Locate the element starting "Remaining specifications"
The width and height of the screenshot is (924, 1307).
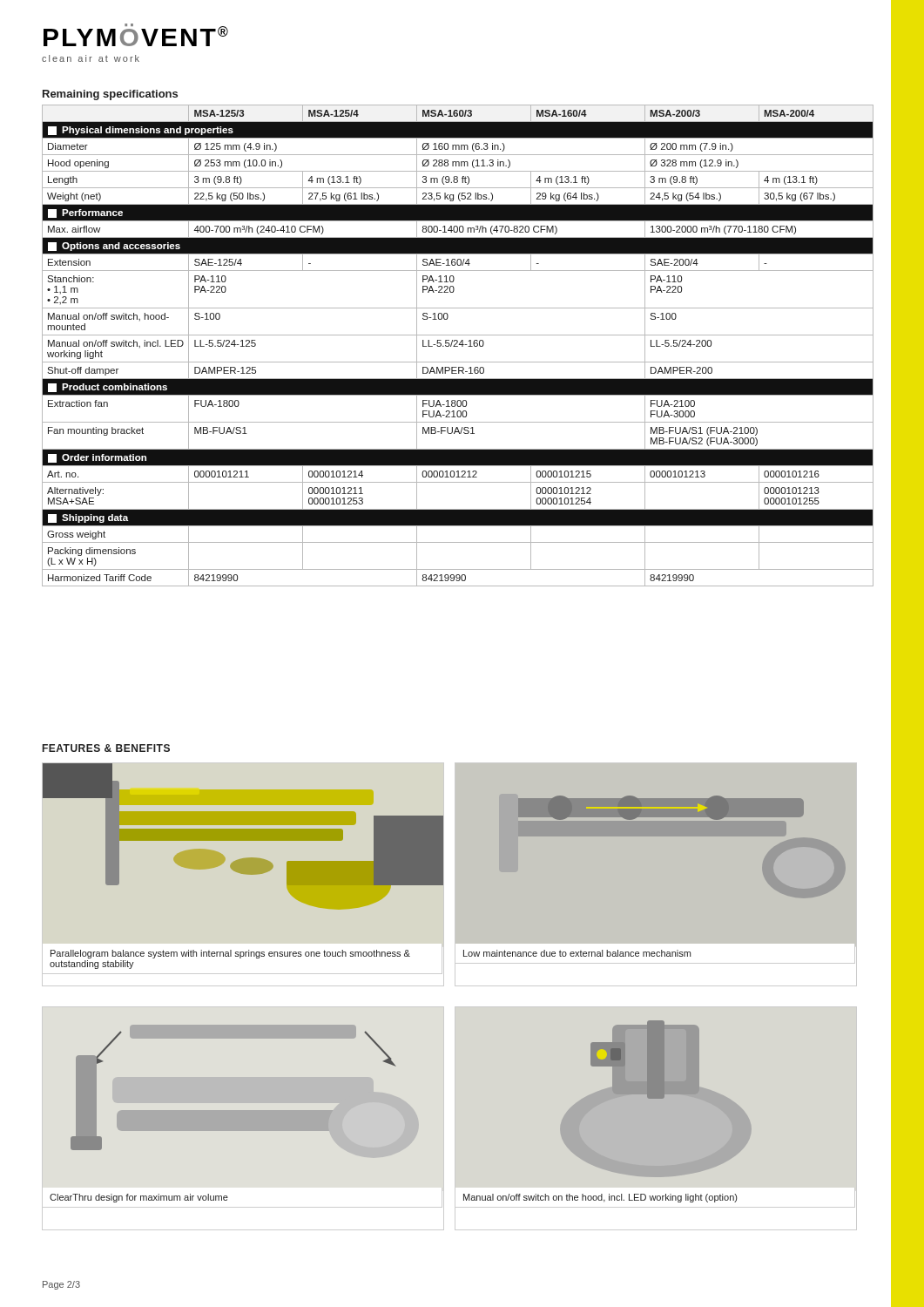110,94
